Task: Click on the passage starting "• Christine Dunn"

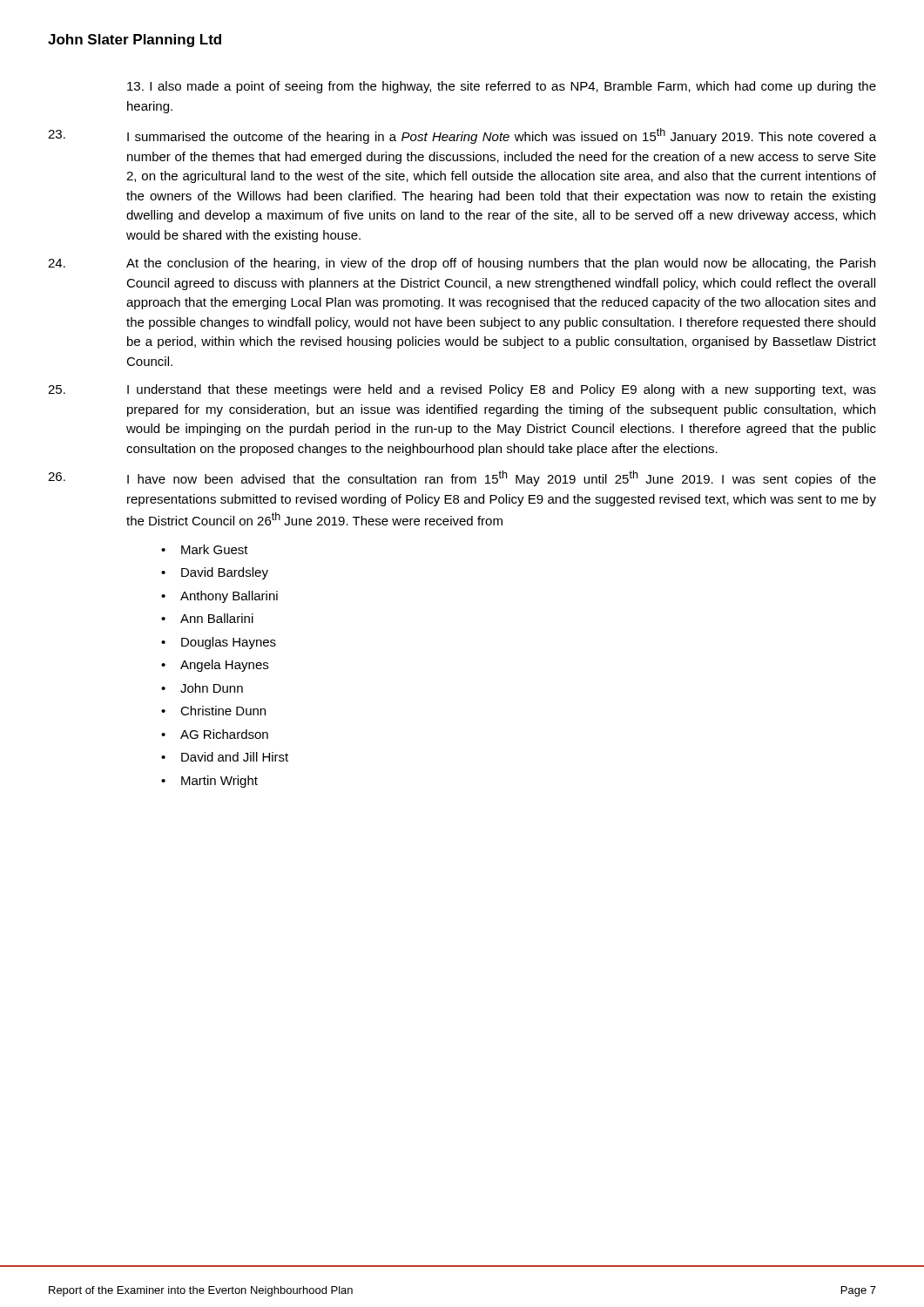Action: coord(214,711)
